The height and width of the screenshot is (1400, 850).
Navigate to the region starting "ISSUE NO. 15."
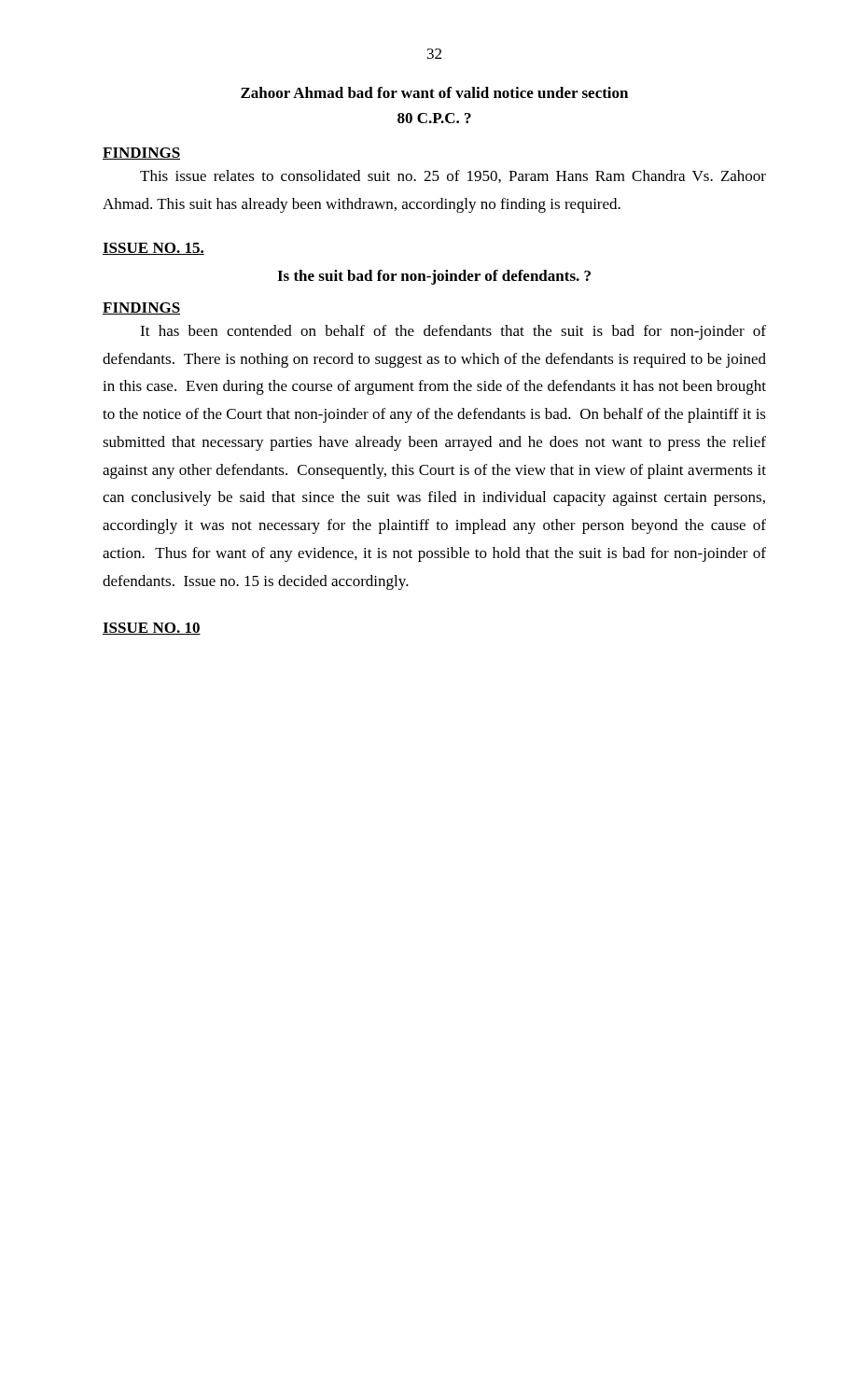pyautogui.click(x=153, y=248)
